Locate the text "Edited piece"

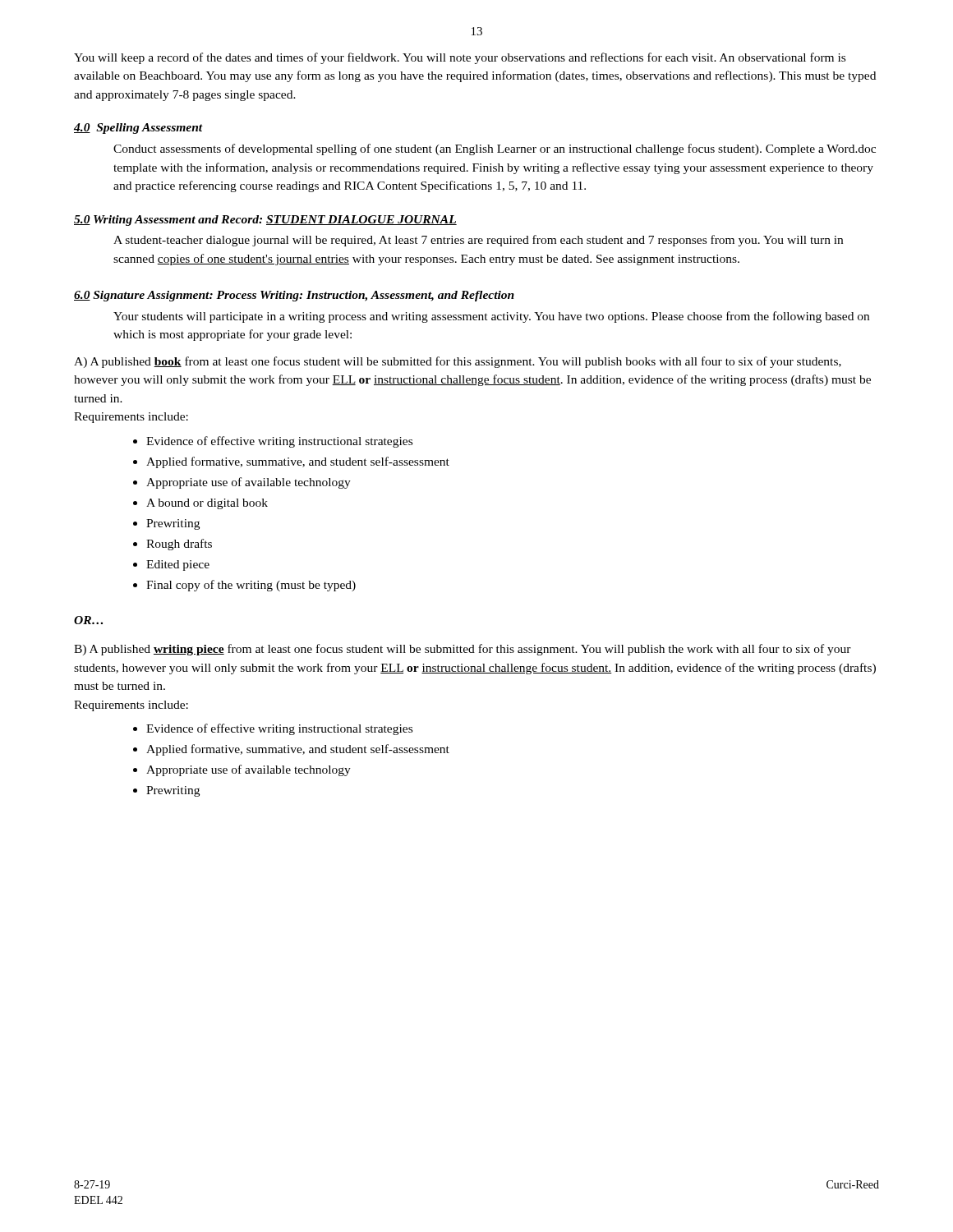[178, 564]
